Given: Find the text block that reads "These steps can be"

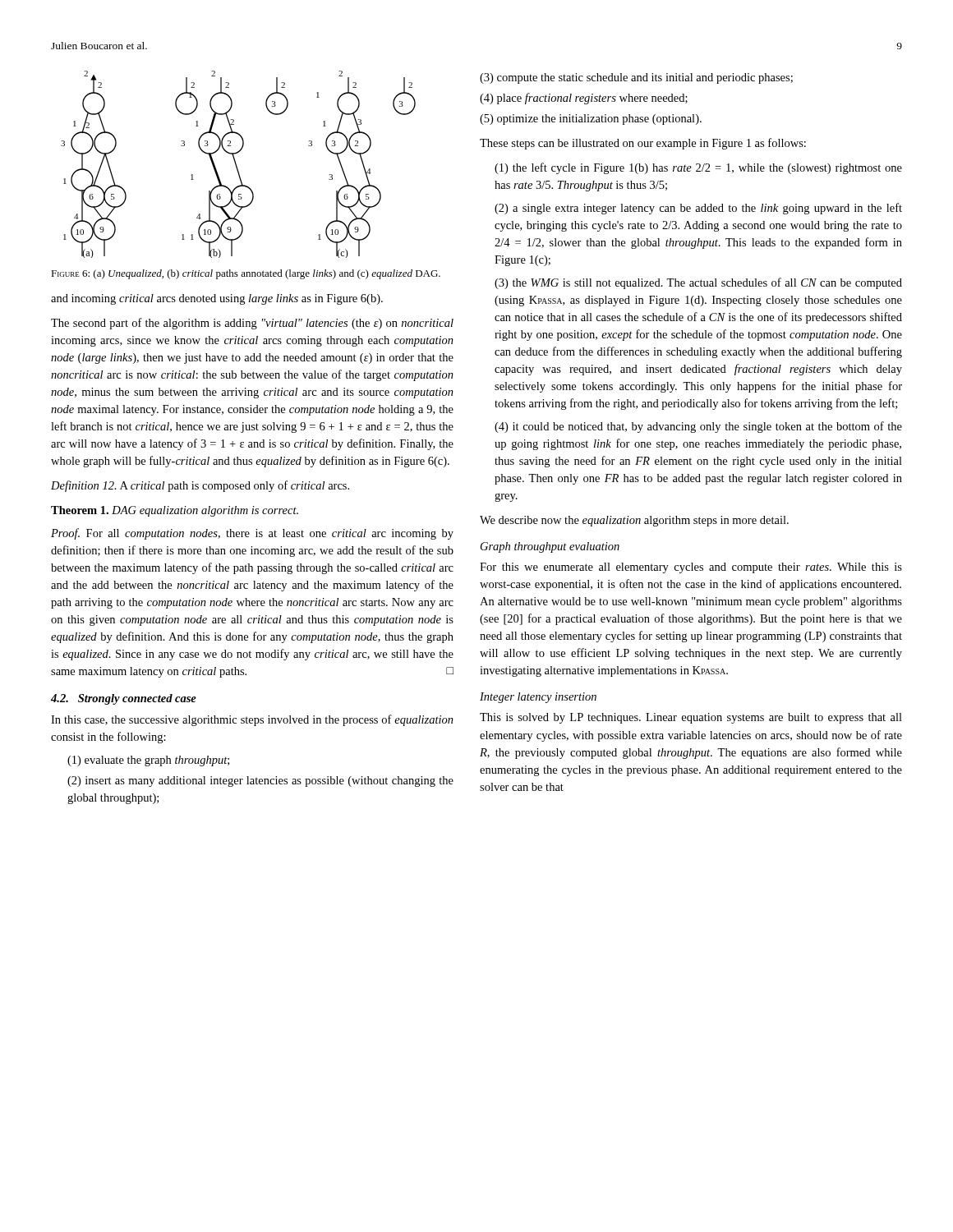Looking at the screenshot, I should [x=643, y=143].
